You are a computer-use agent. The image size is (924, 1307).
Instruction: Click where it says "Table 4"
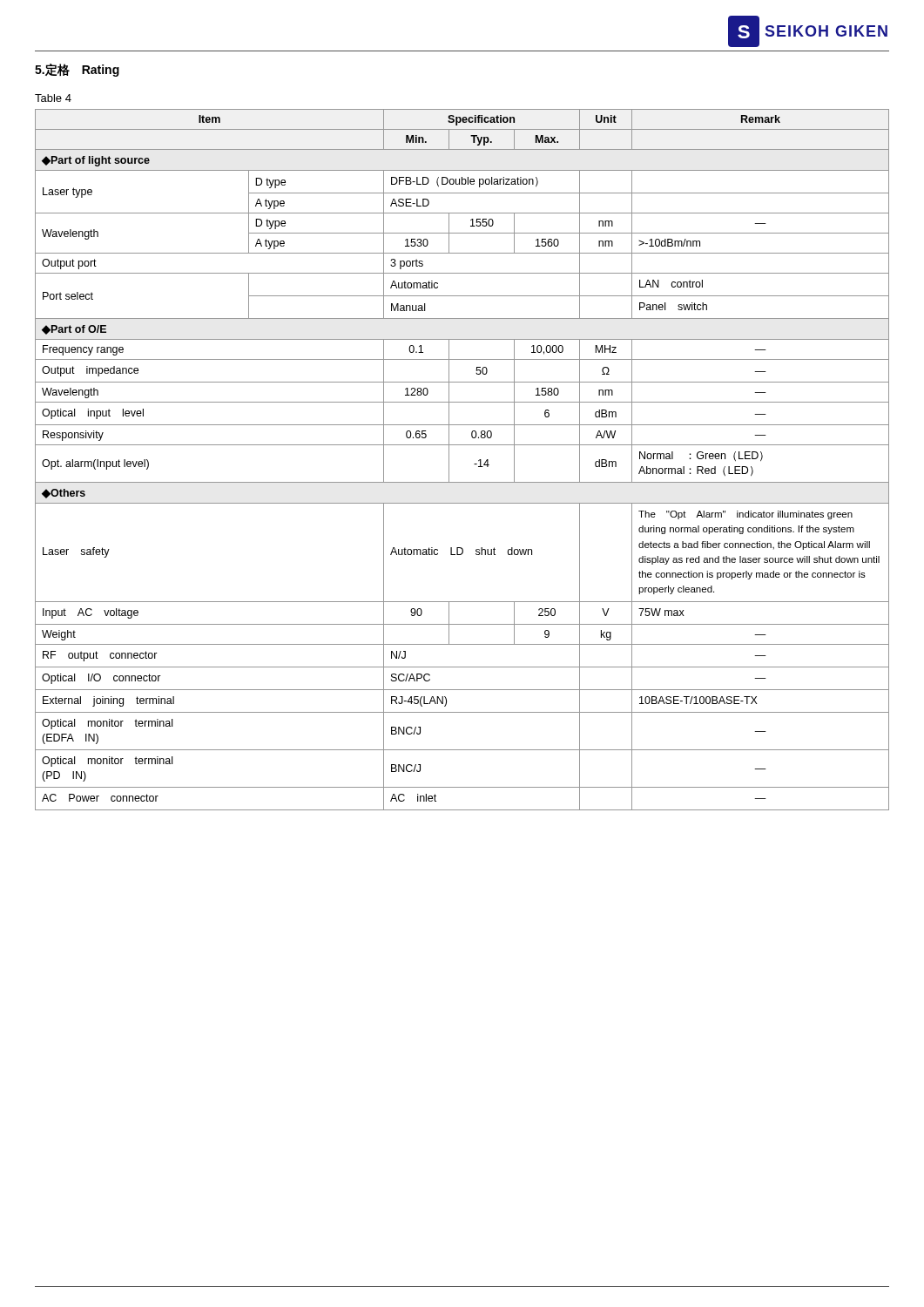pos(53,98)
